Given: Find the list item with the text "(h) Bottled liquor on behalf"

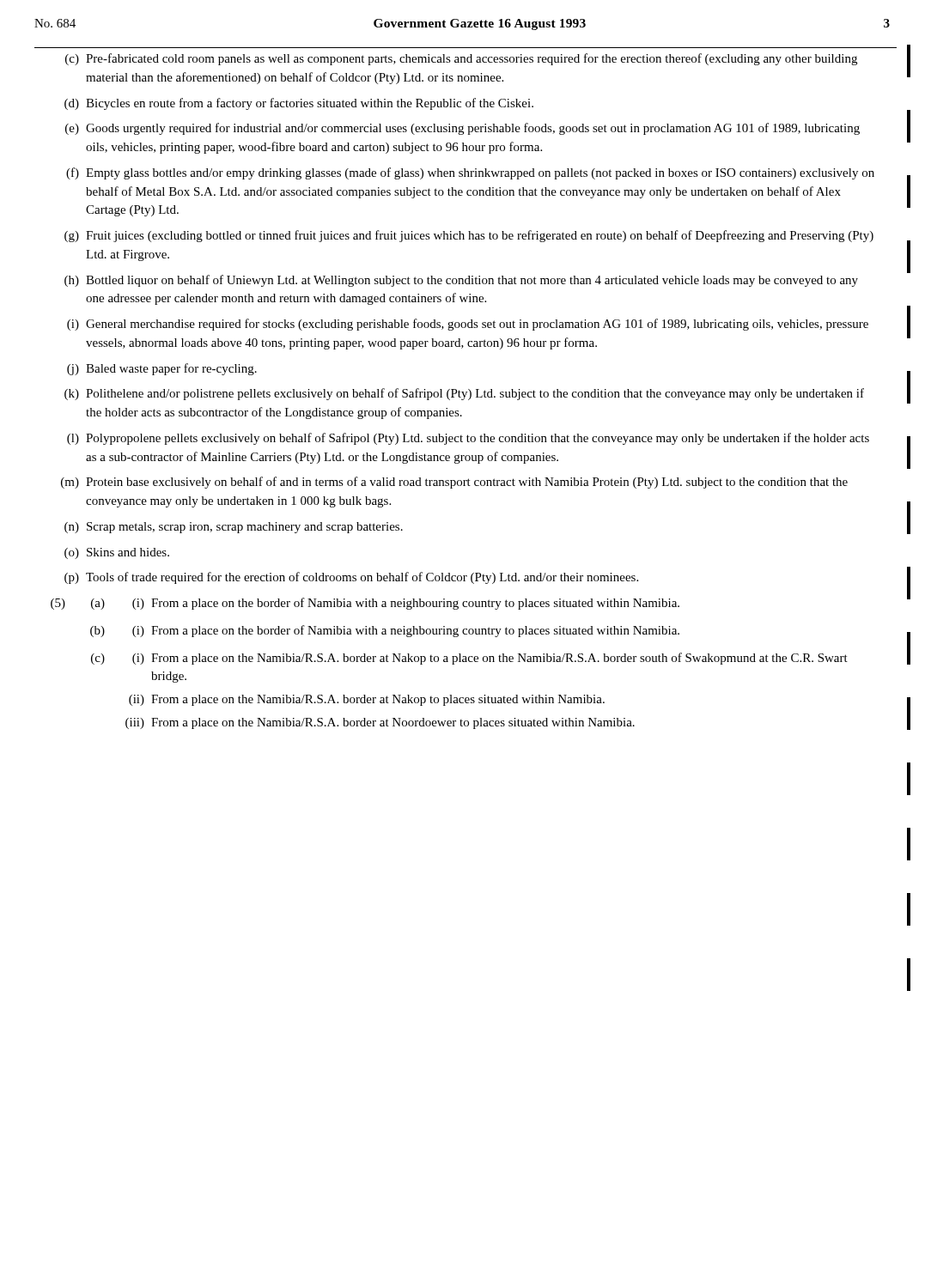Looking at the screenshot, I should point(455,290).
